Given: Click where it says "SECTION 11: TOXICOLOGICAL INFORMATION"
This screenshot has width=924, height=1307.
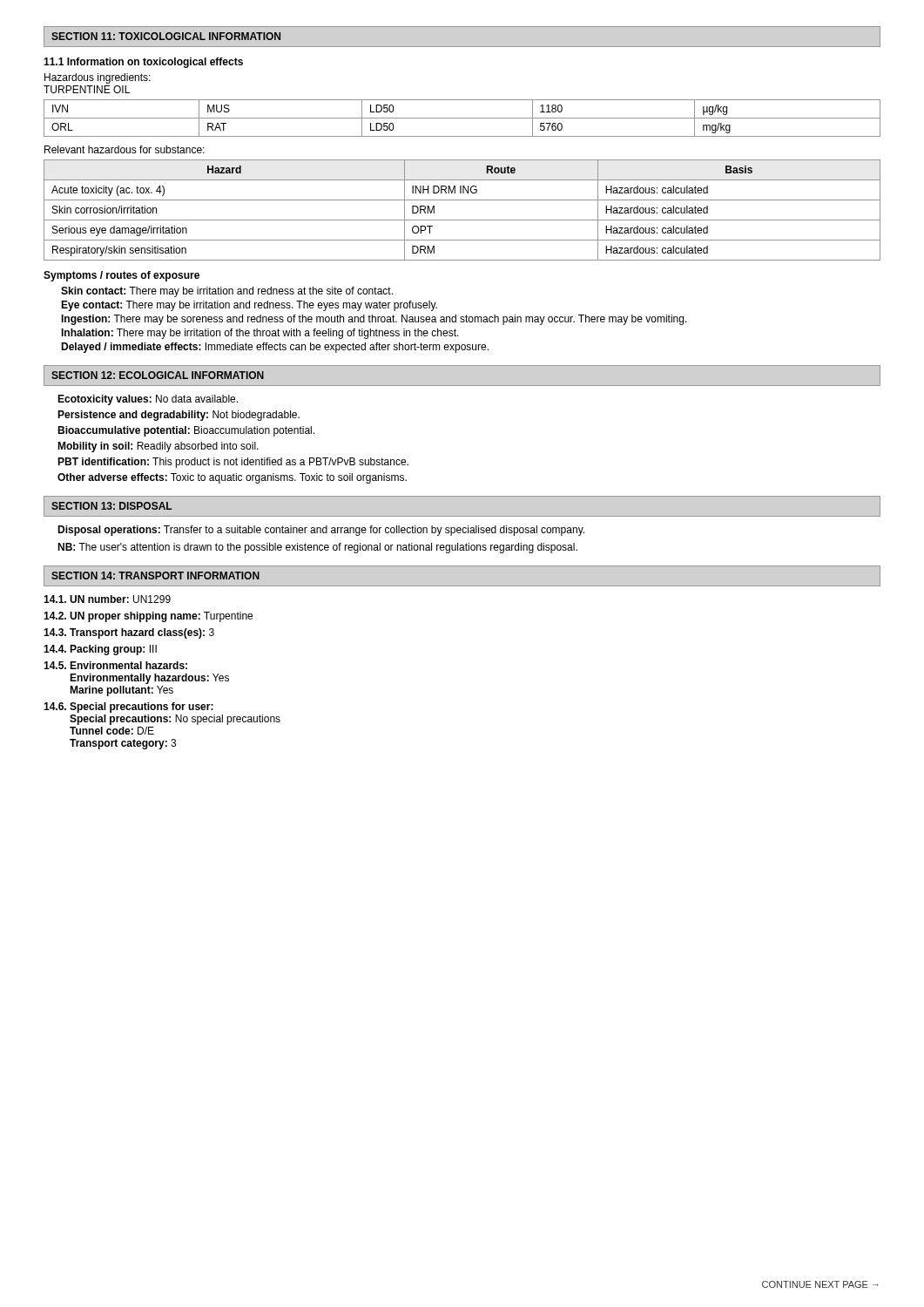Looking at the screenshot, I should (462, 37).
